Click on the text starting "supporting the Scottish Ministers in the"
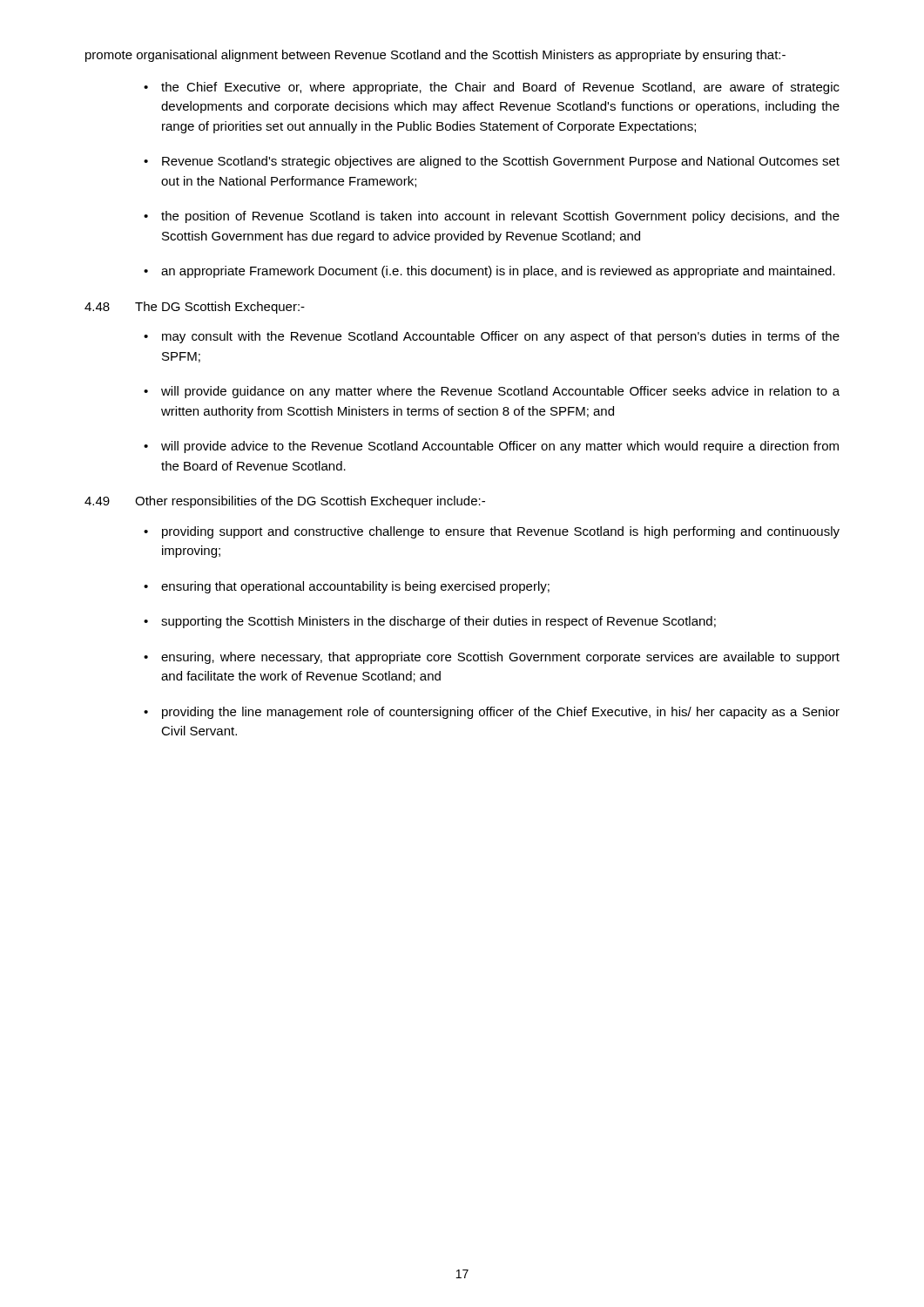 (439, 621)
